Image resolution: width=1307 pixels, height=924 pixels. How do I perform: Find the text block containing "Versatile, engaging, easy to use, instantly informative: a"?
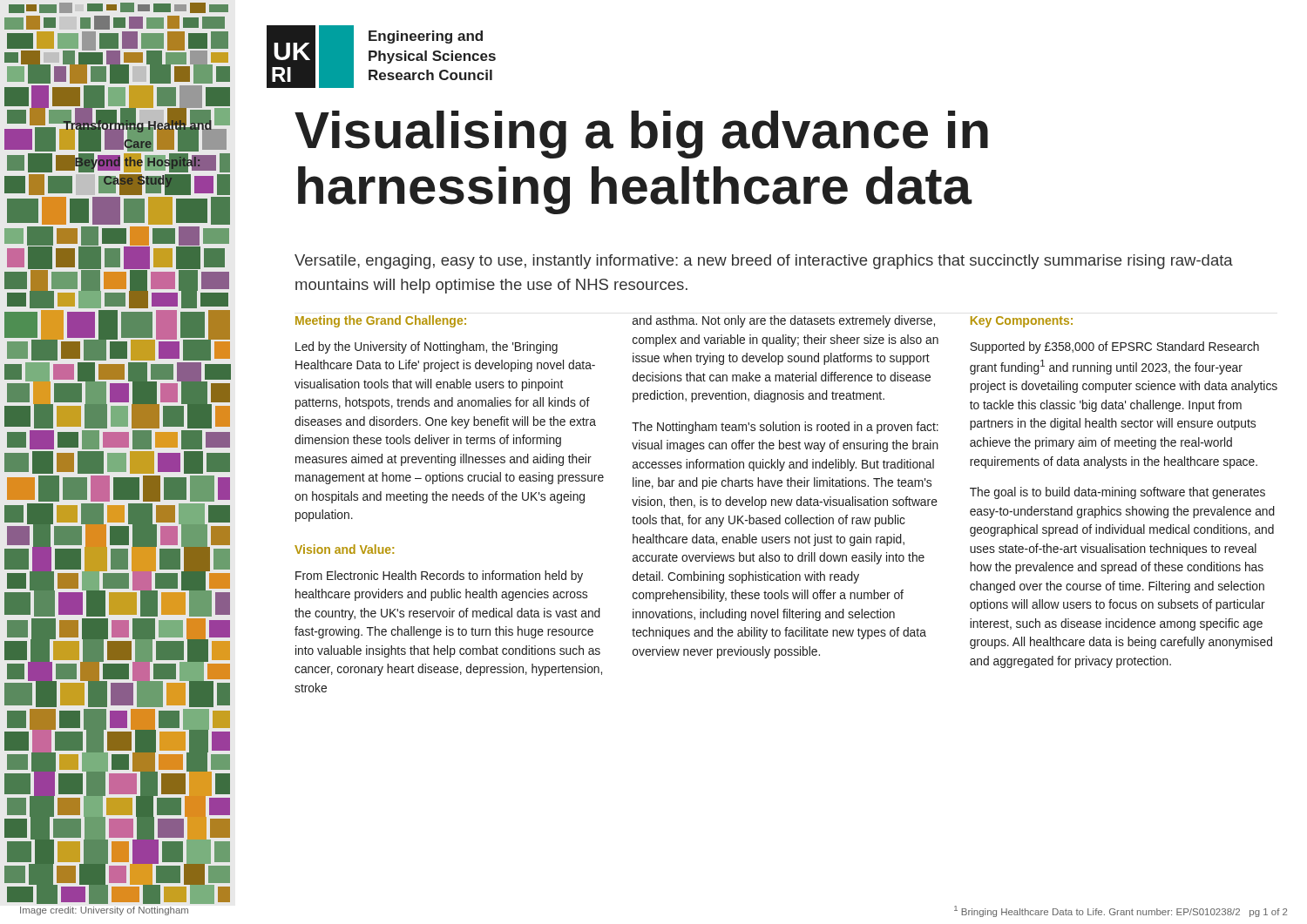pos(764,272)
